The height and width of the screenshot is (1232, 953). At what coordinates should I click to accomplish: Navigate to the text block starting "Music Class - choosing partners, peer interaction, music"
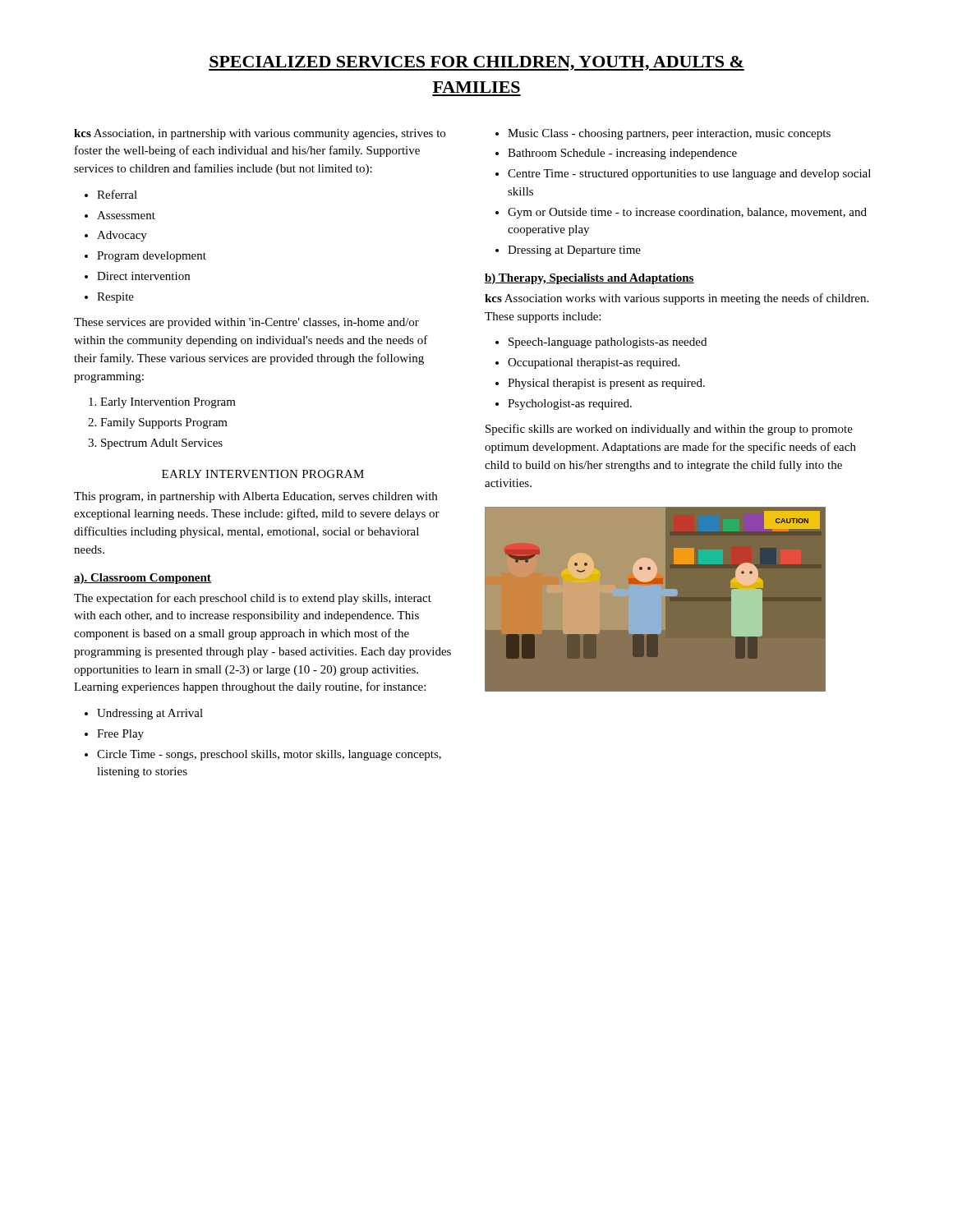pyautogui.click(x=669, y=133)
